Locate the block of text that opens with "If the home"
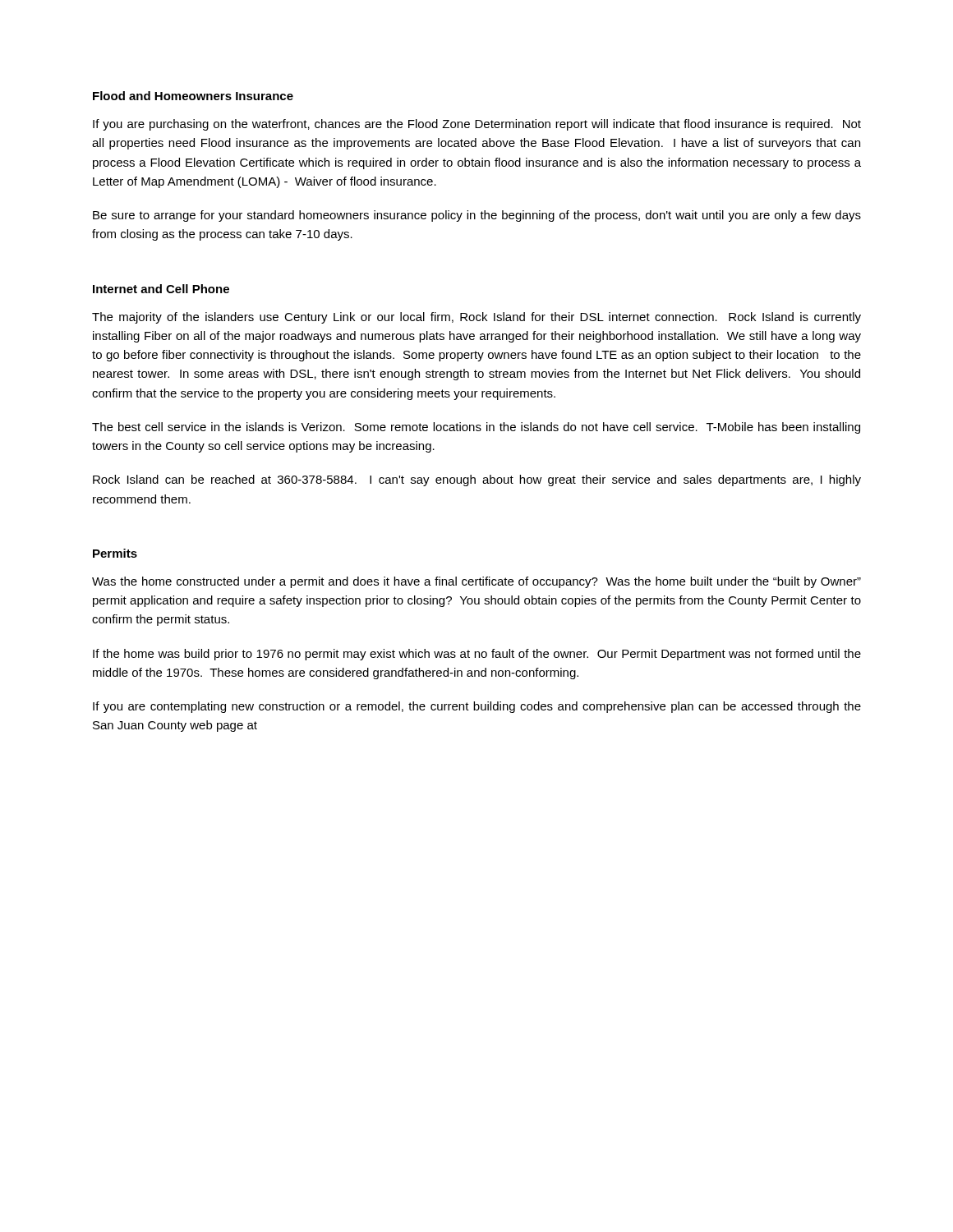Image resolution: width=953 pixels, height=1232 pixels. (x=476, y=663)
